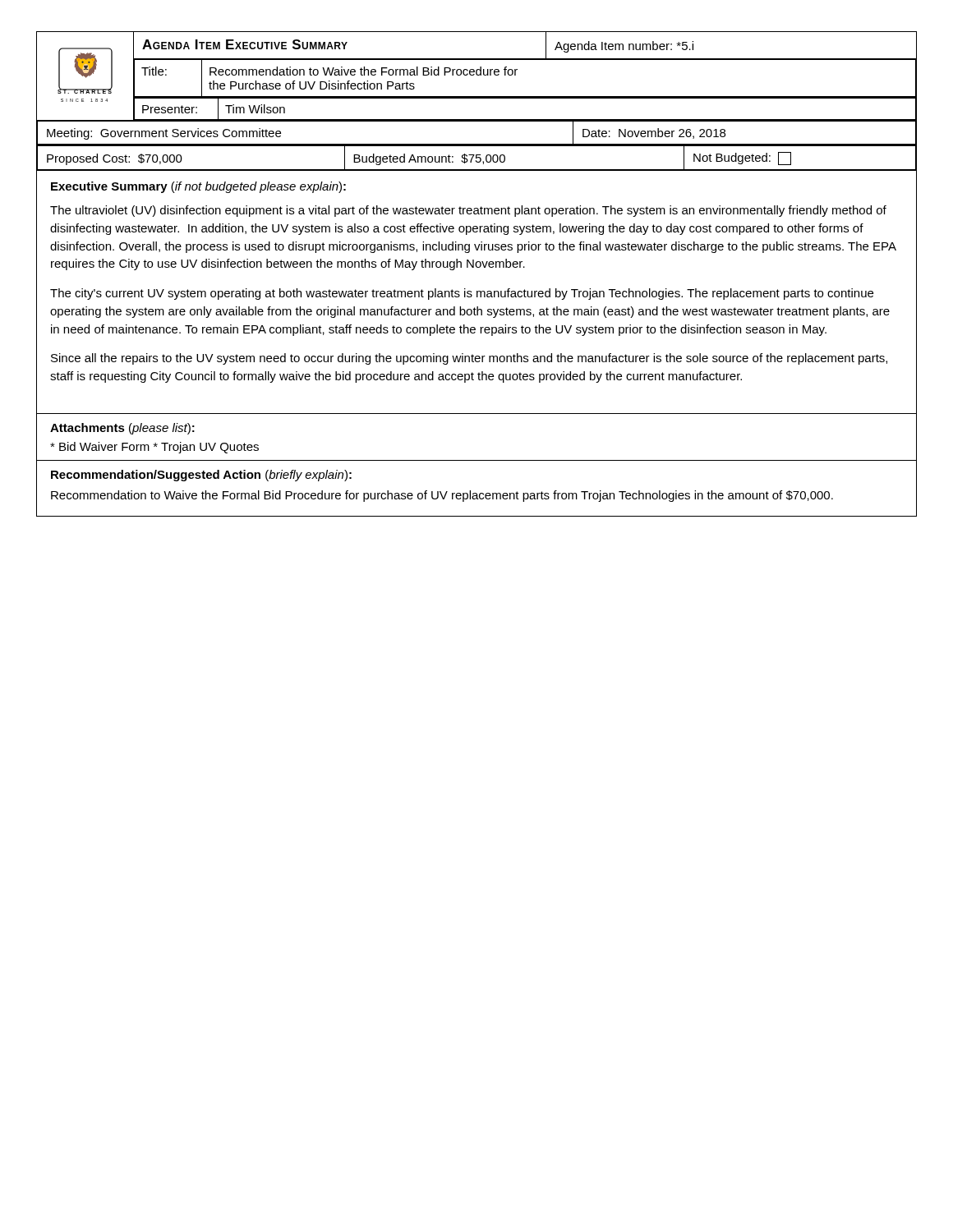The height and width of the screenshot is (1232, 953).
Task: Point to the passage starting "The ultraviolet (UV) disinfection"
Action: (x=473, y=237)
